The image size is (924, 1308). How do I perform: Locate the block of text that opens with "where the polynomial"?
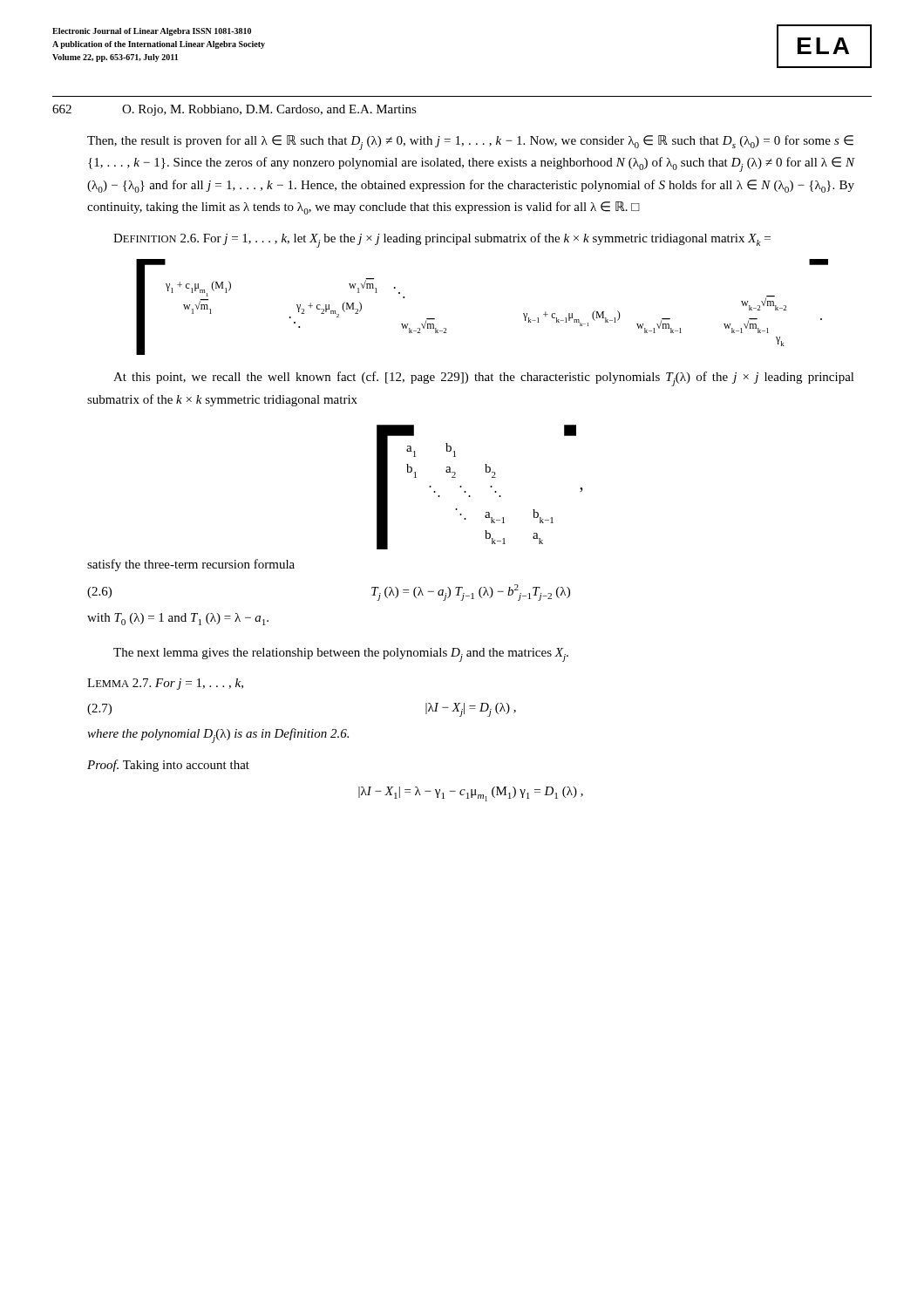point(218,736)
